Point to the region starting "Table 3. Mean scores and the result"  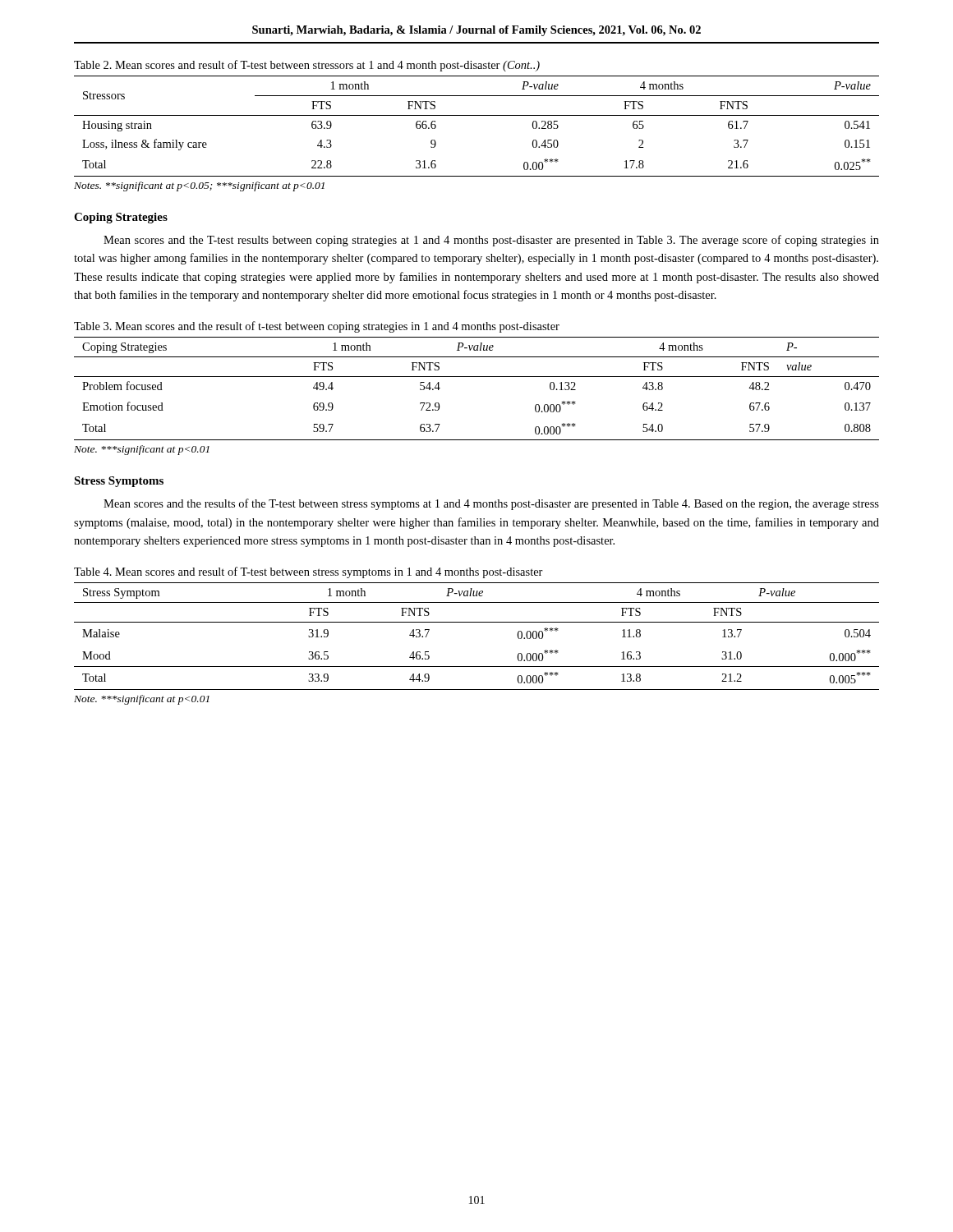coord(317,326)
